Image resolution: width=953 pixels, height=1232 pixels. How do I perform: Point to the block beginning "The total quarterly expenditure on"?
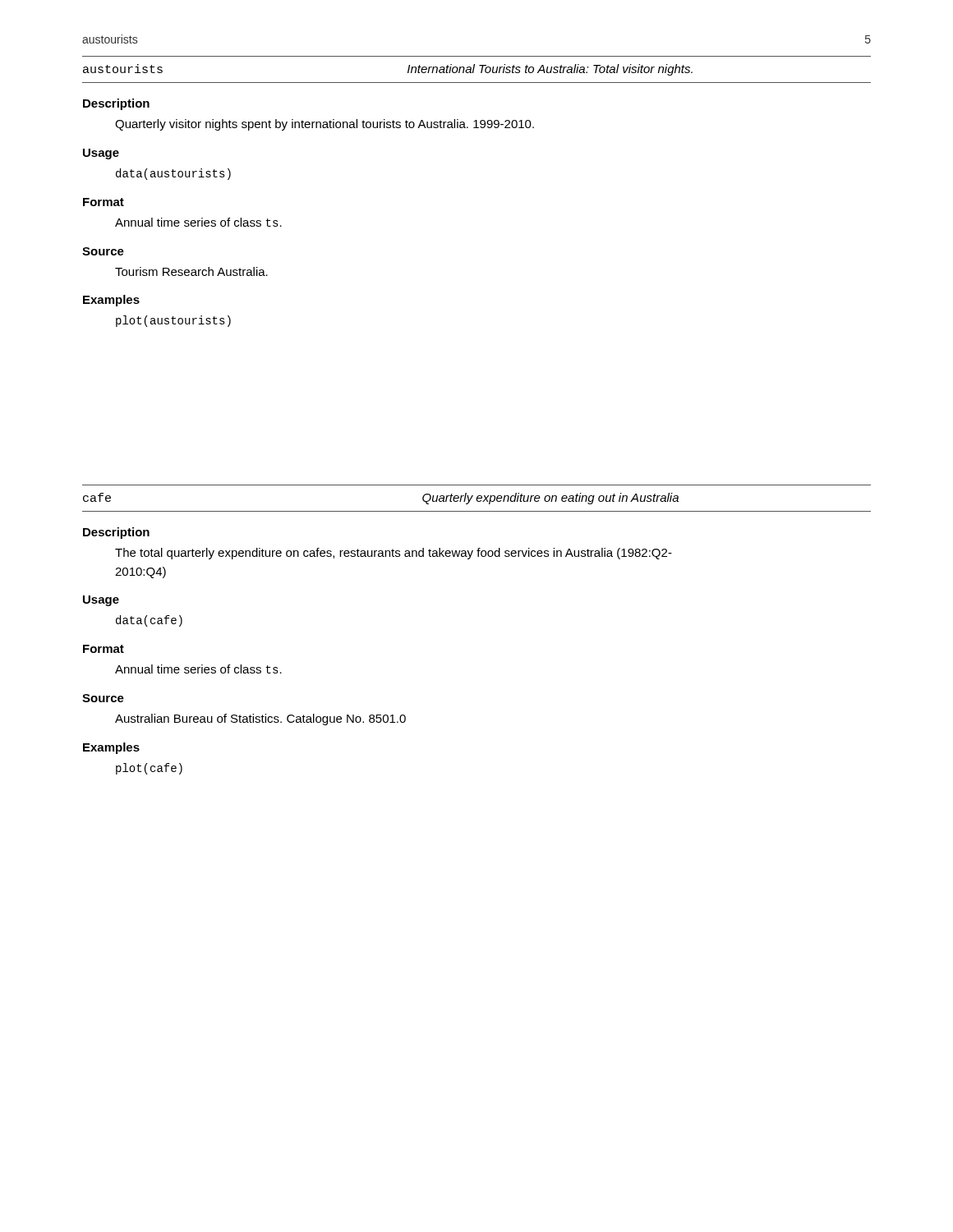393,562
